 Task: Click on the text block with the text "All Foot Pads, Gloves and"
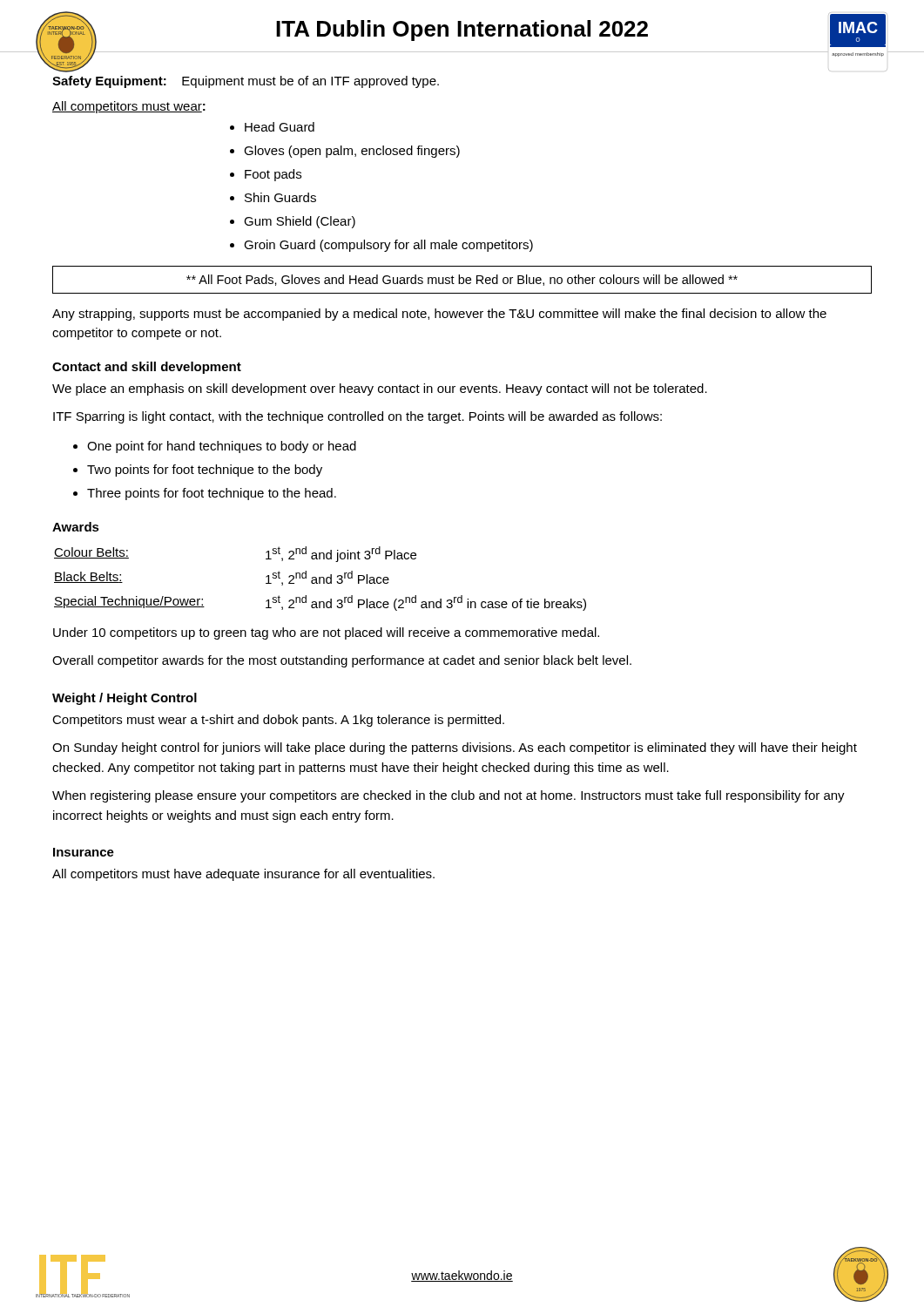[462, 279]
